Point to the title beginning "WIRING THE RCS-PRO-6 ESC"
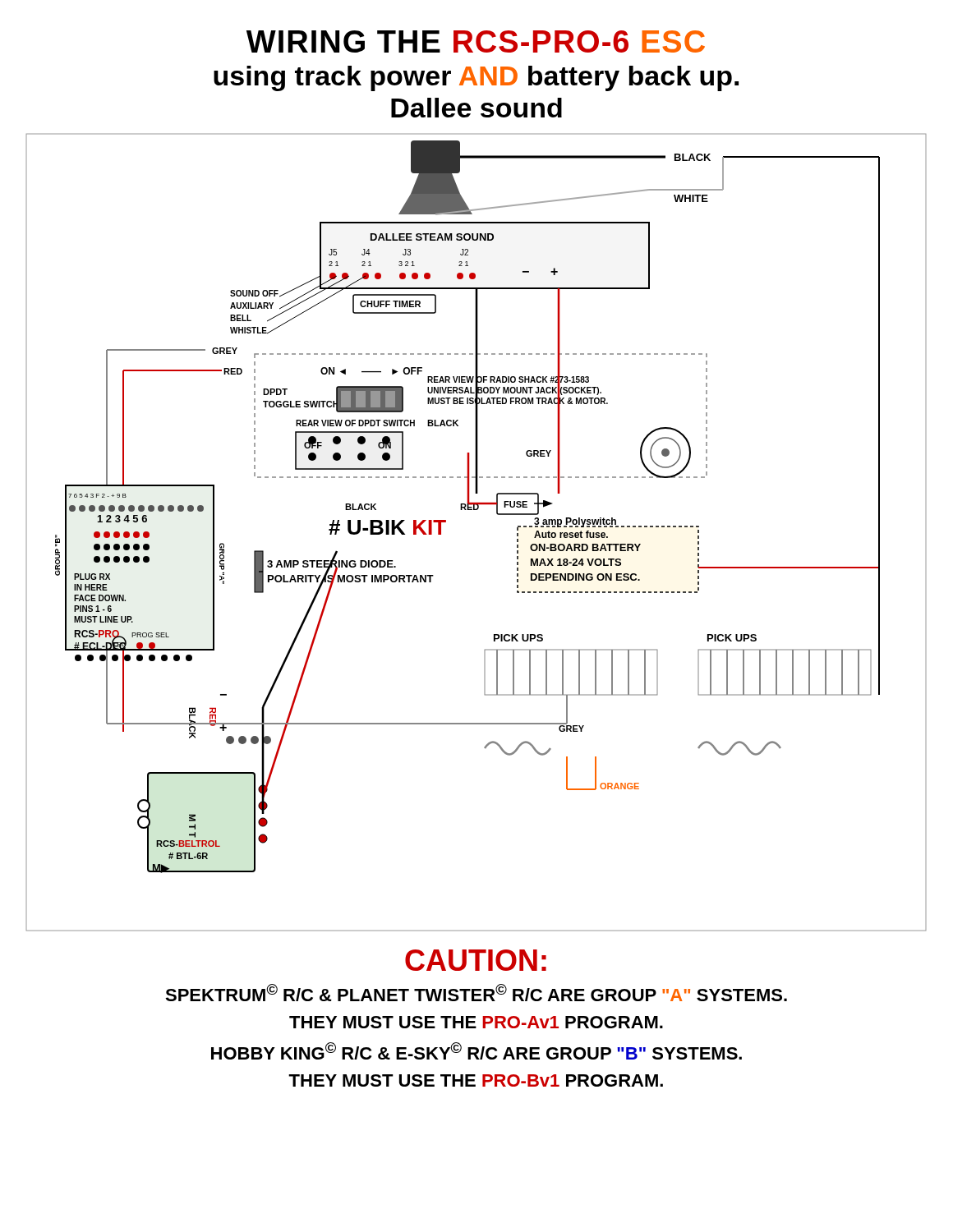Image resolution: width=953 pixels, height=1232 pixels. tap(476, 74)
